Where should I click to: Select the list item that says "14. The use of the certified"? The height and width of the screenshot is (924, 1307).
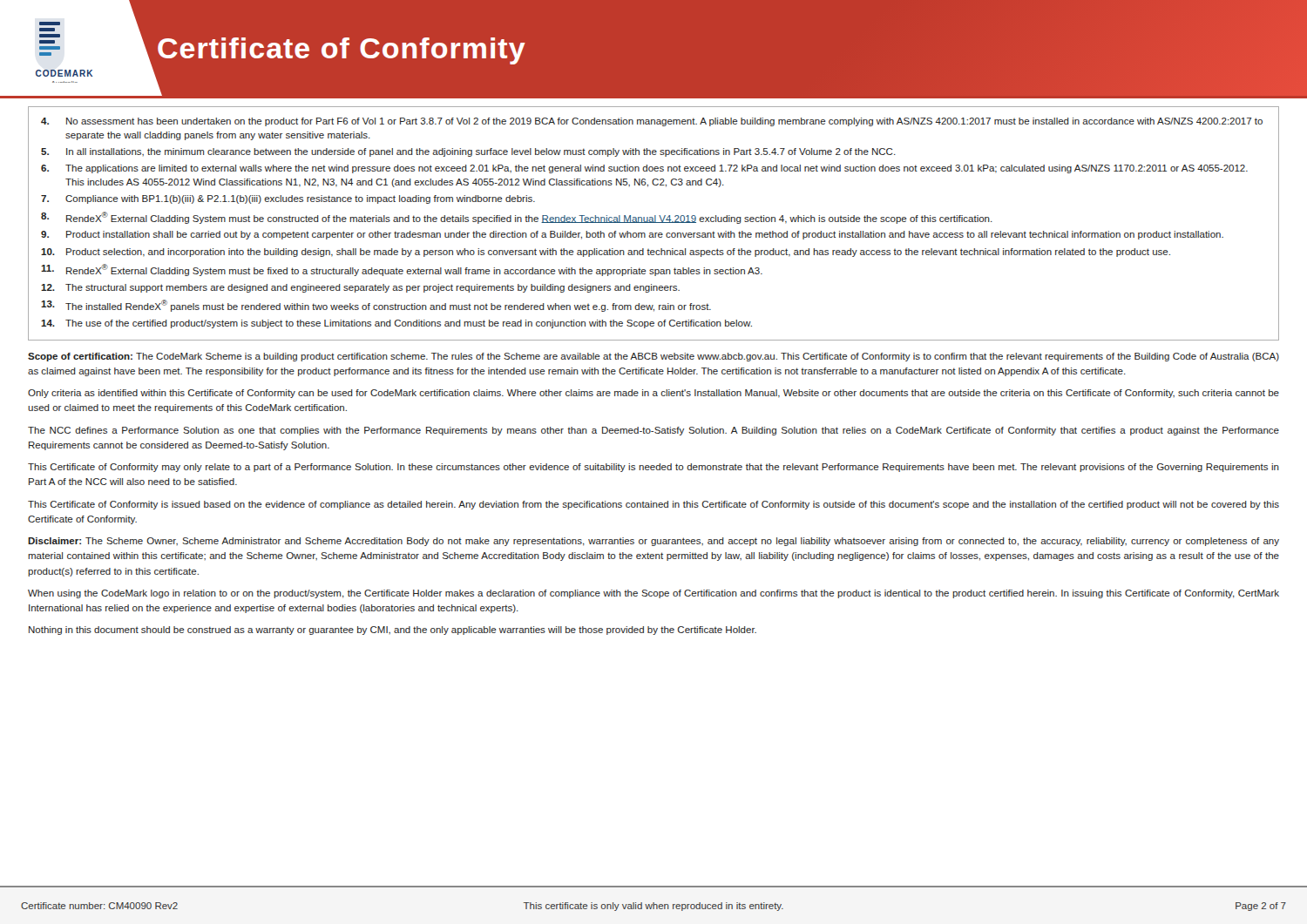(654, 323)
